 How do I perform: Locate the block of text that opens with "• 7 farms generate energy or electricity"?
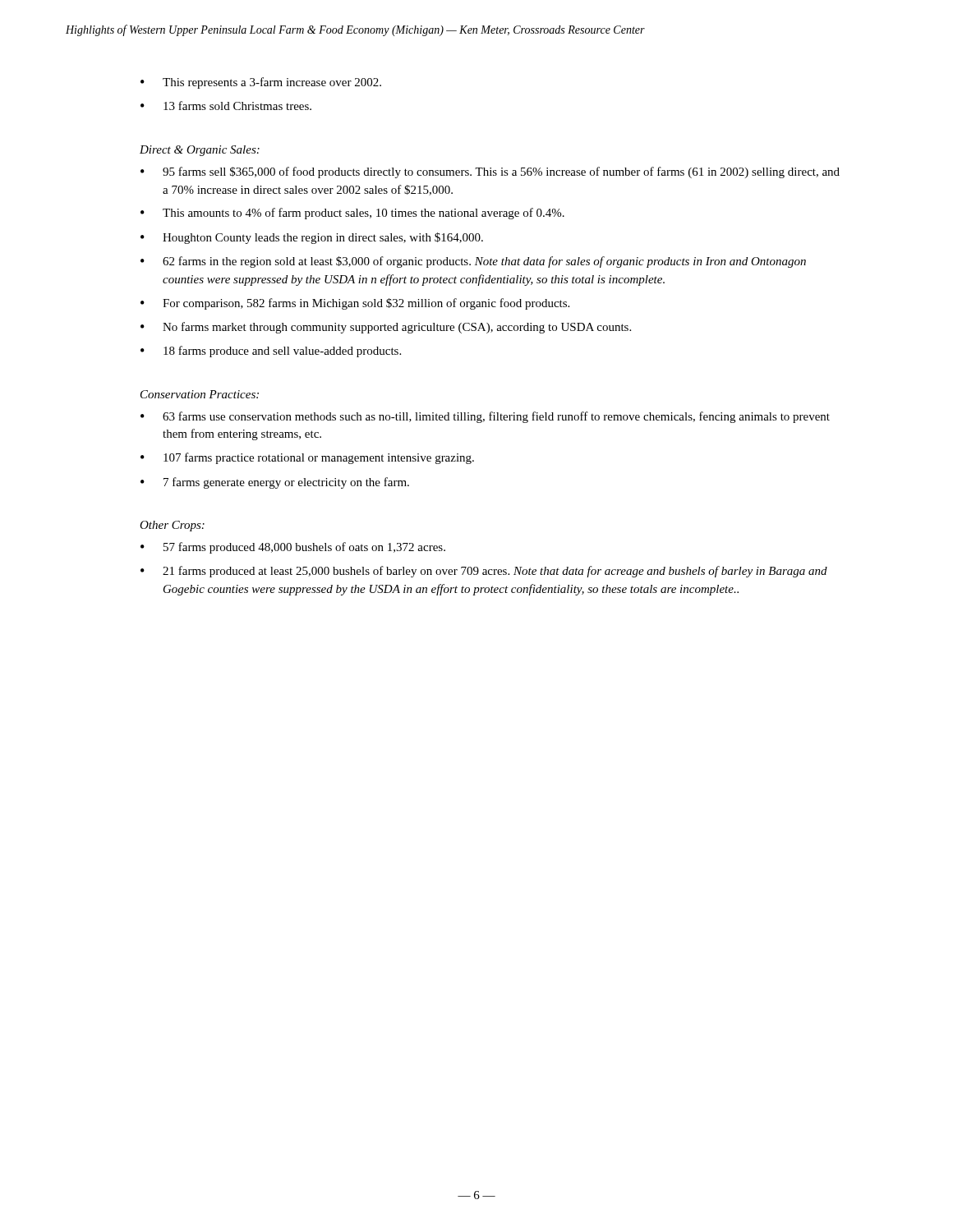tap(275, 483)
